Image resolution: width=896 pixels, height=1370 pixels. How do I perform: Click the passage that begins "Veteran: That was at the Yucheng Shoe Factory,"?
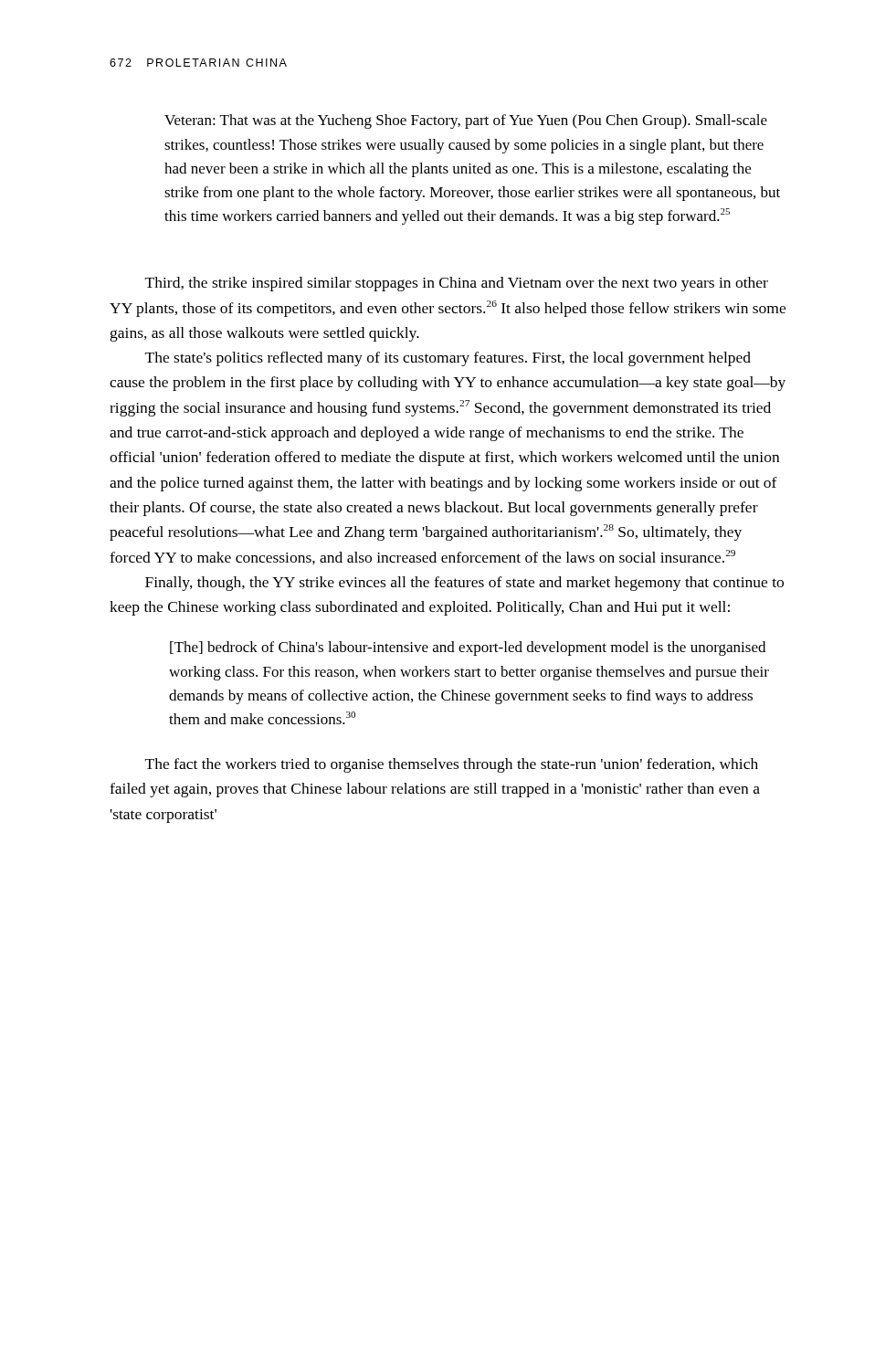472,168
